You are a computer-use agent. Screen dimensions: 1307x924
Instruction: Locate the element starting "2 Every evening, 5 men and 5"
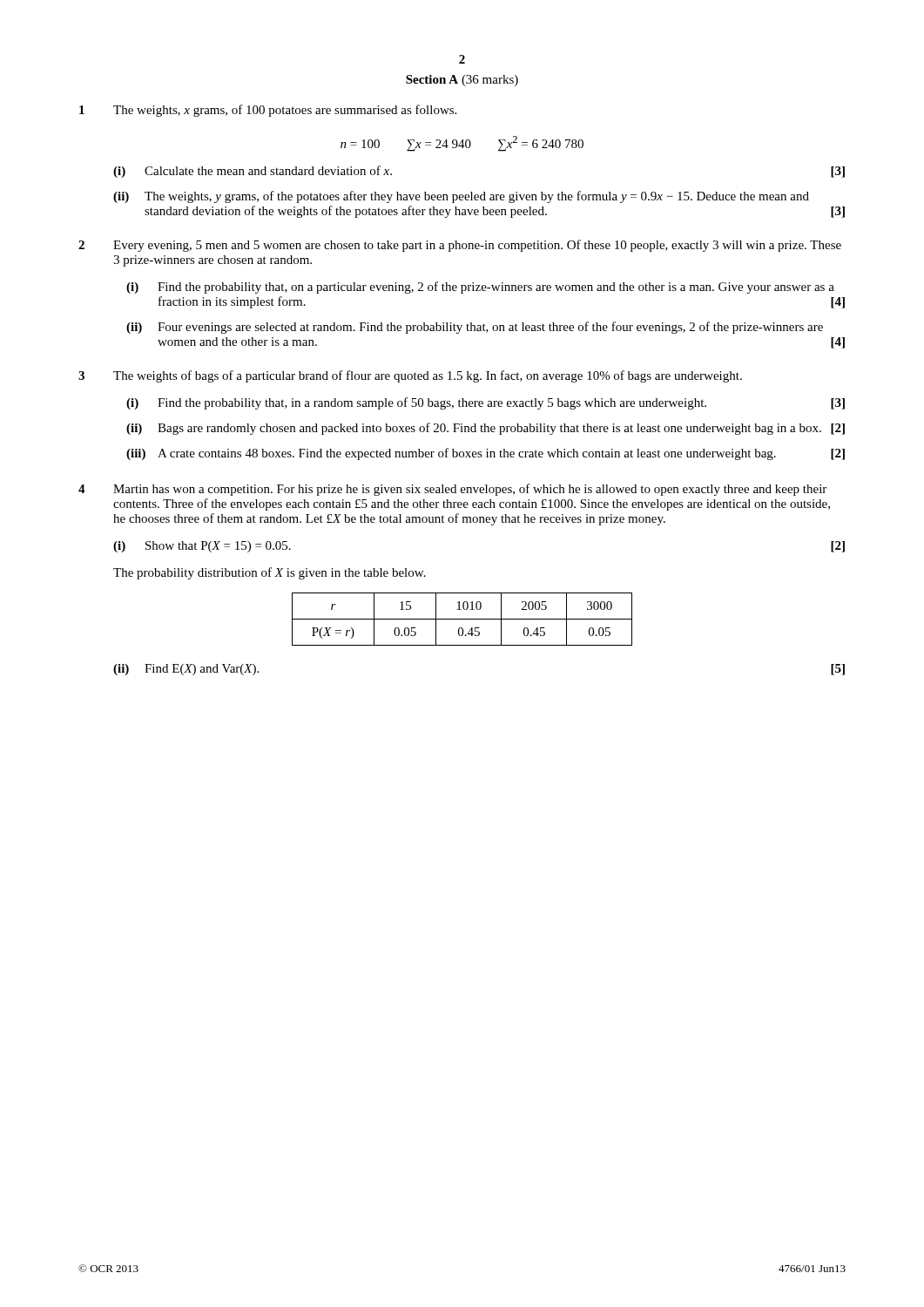[462, 253]
